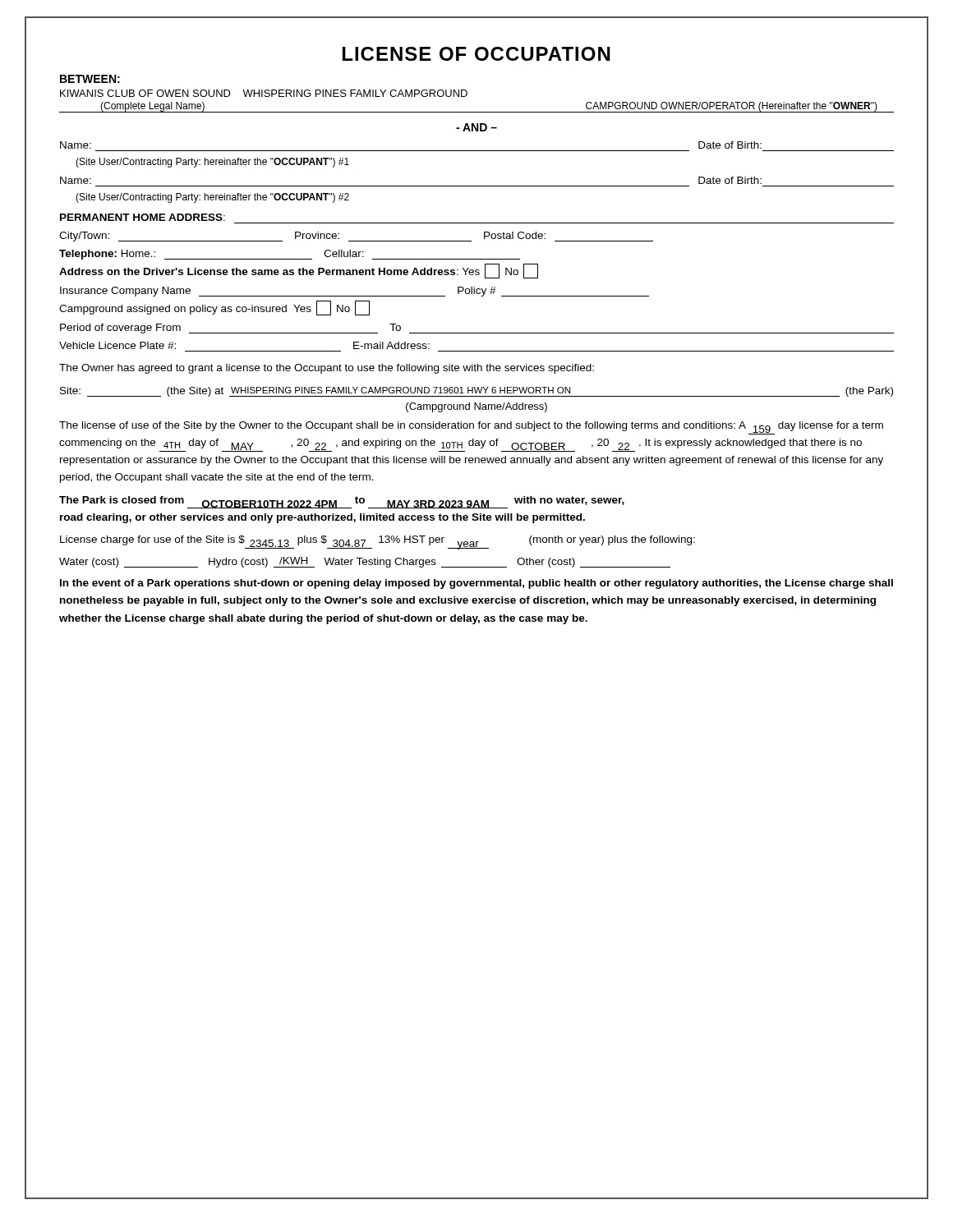Click the passage that begins "Site: (the Site) at WHISPERING PINES FAMILY"
The height and width of the screenshot is (1232, 953).
(x=476, y=389)
